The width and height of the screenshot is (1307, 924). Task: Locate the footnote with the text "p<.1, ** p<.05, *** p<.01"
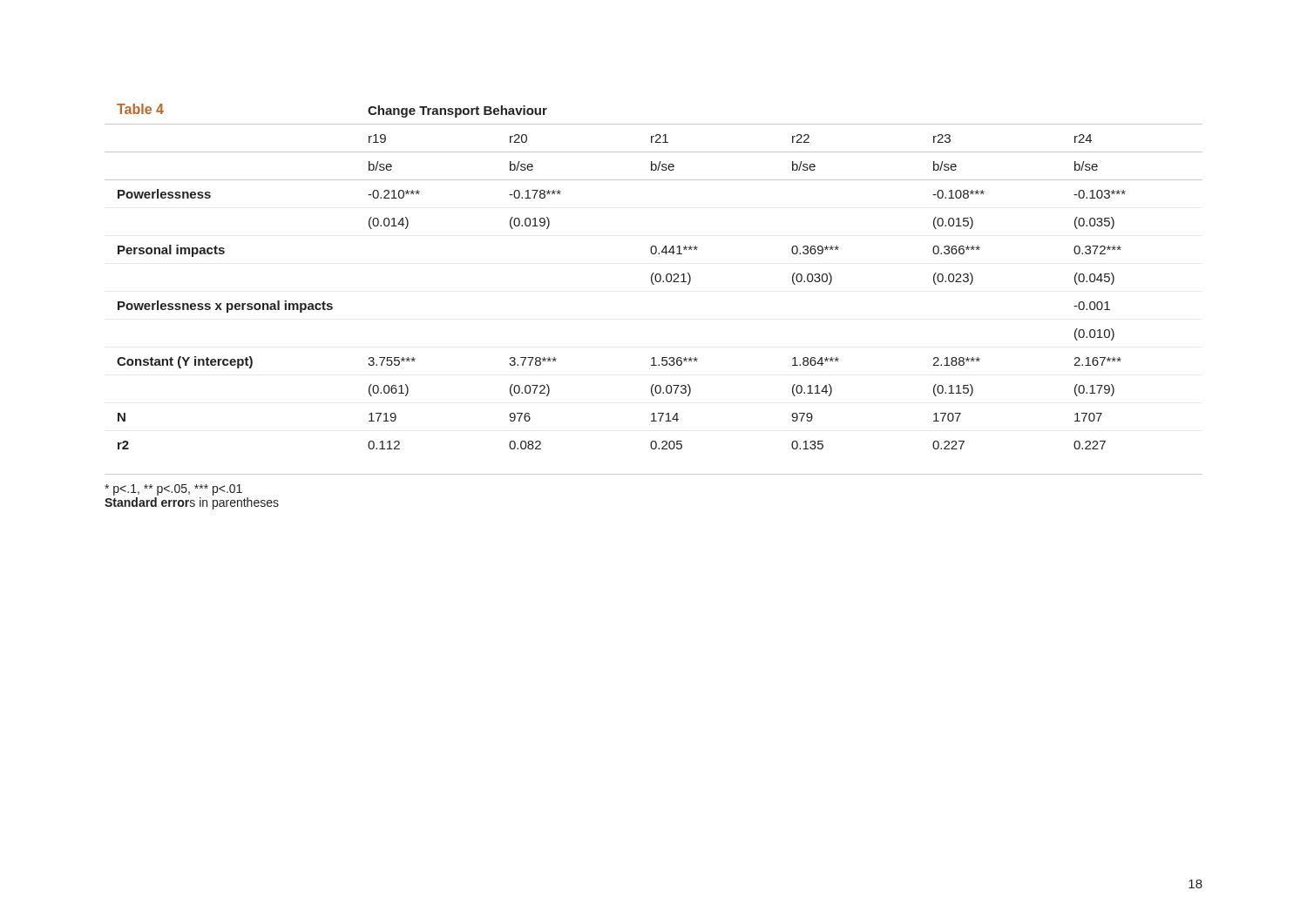tap(174, 489)
